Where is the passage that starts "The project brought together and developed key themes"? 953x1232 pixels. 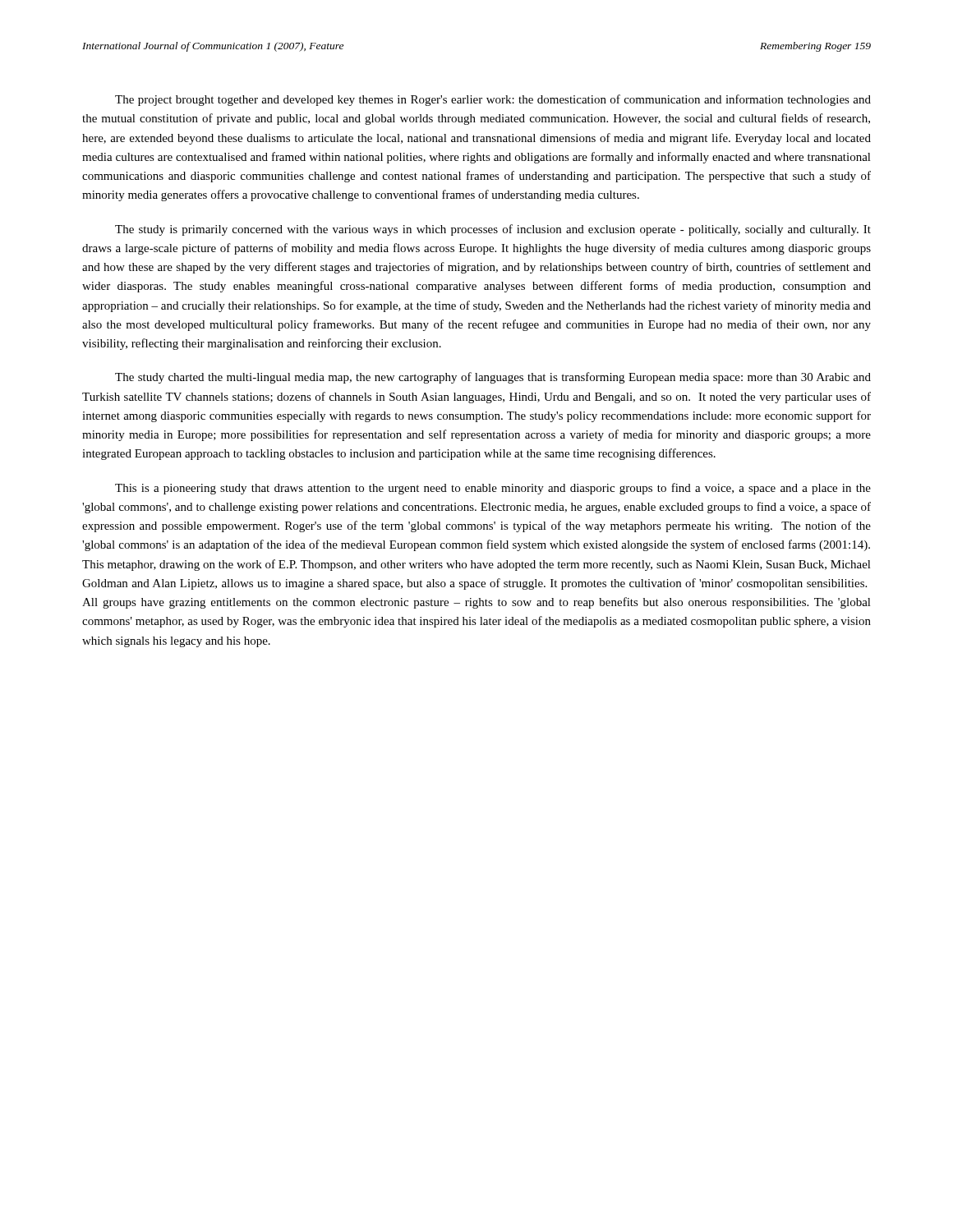pos(476,147)
